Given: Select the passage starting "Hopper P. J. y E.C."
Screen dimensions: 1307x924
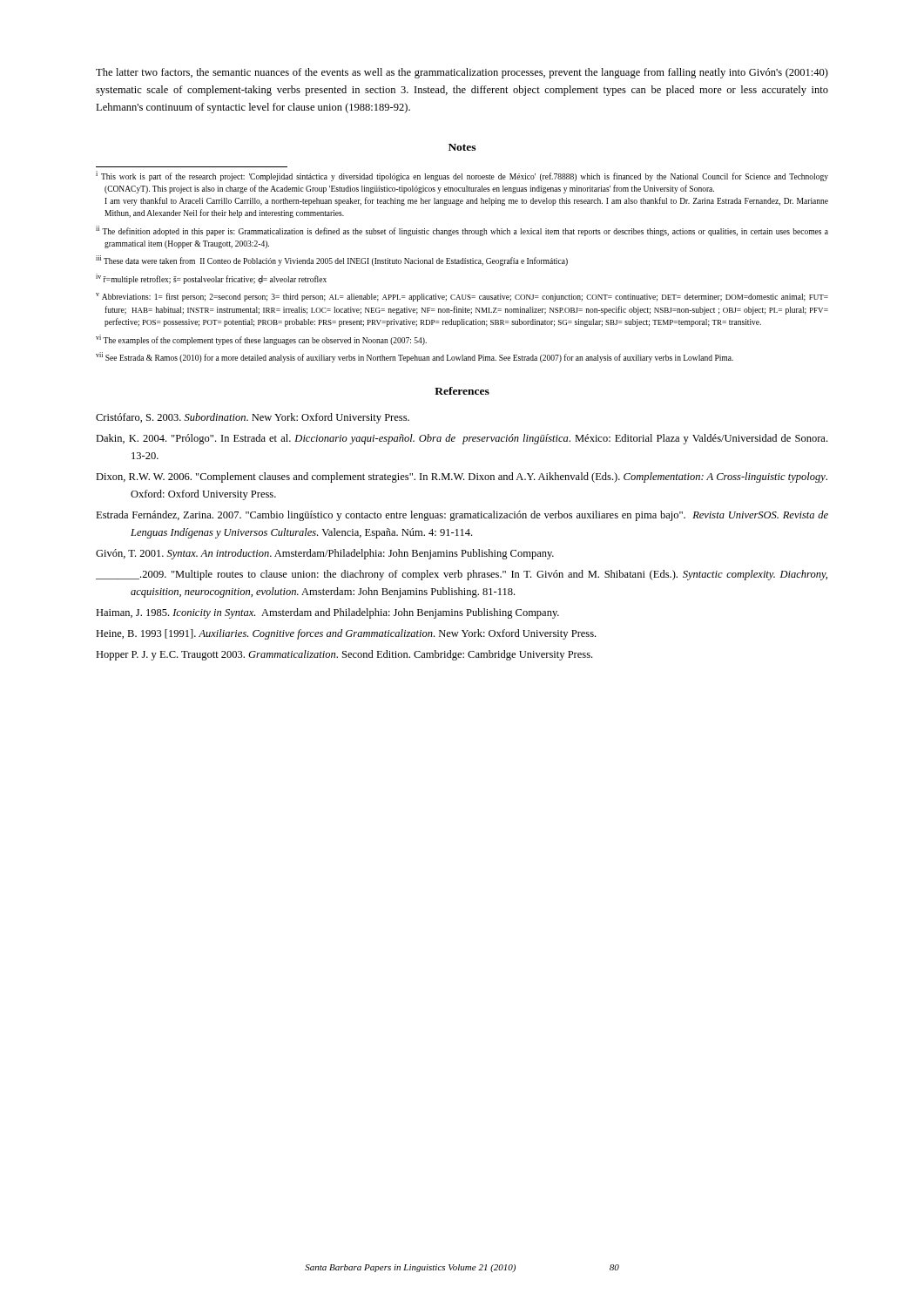Looking at the screenshot, I should pyautogui.click(x=345, y=654).
